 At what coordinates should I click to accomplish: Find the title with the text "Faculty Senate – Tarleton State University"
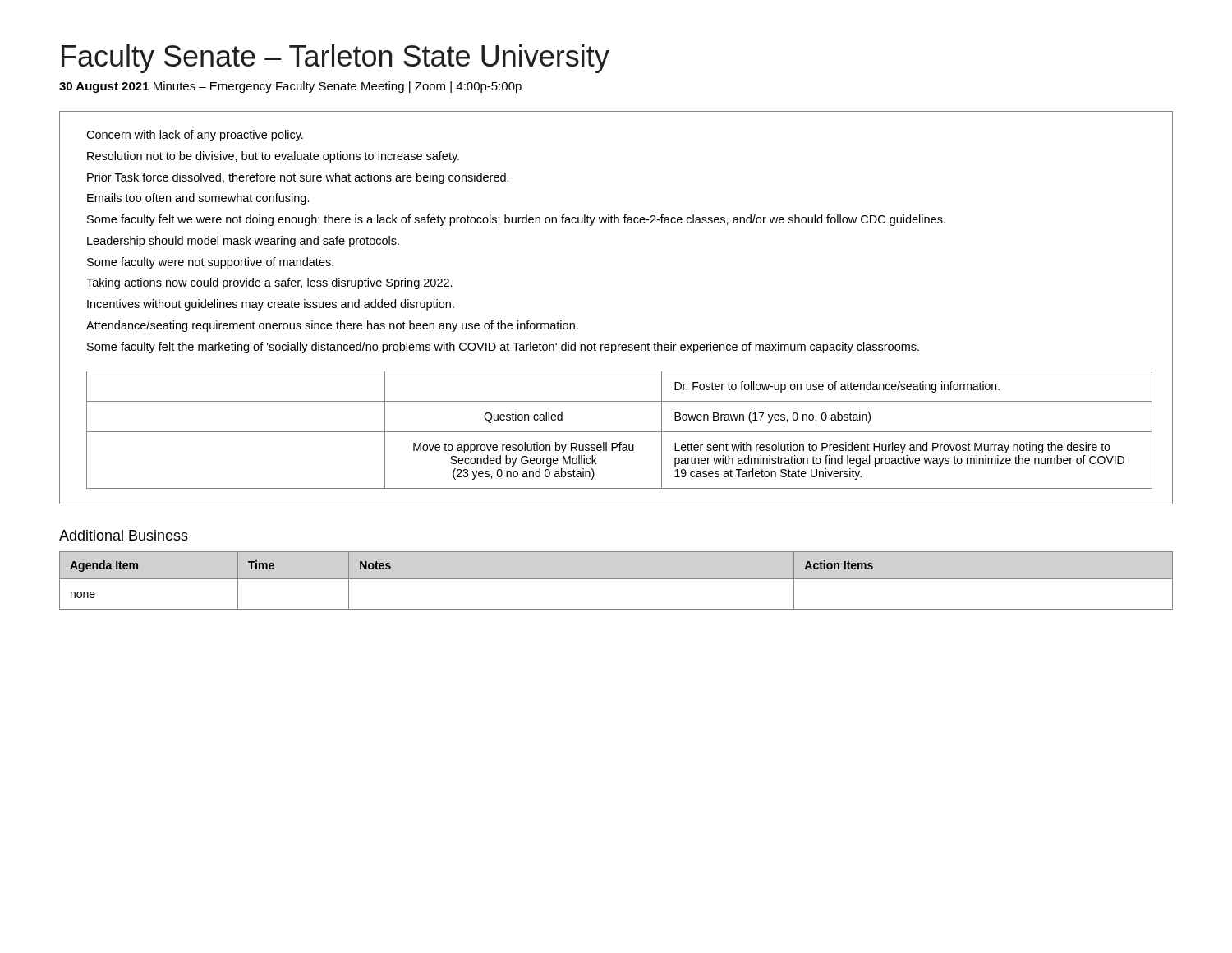pos(334,57)
